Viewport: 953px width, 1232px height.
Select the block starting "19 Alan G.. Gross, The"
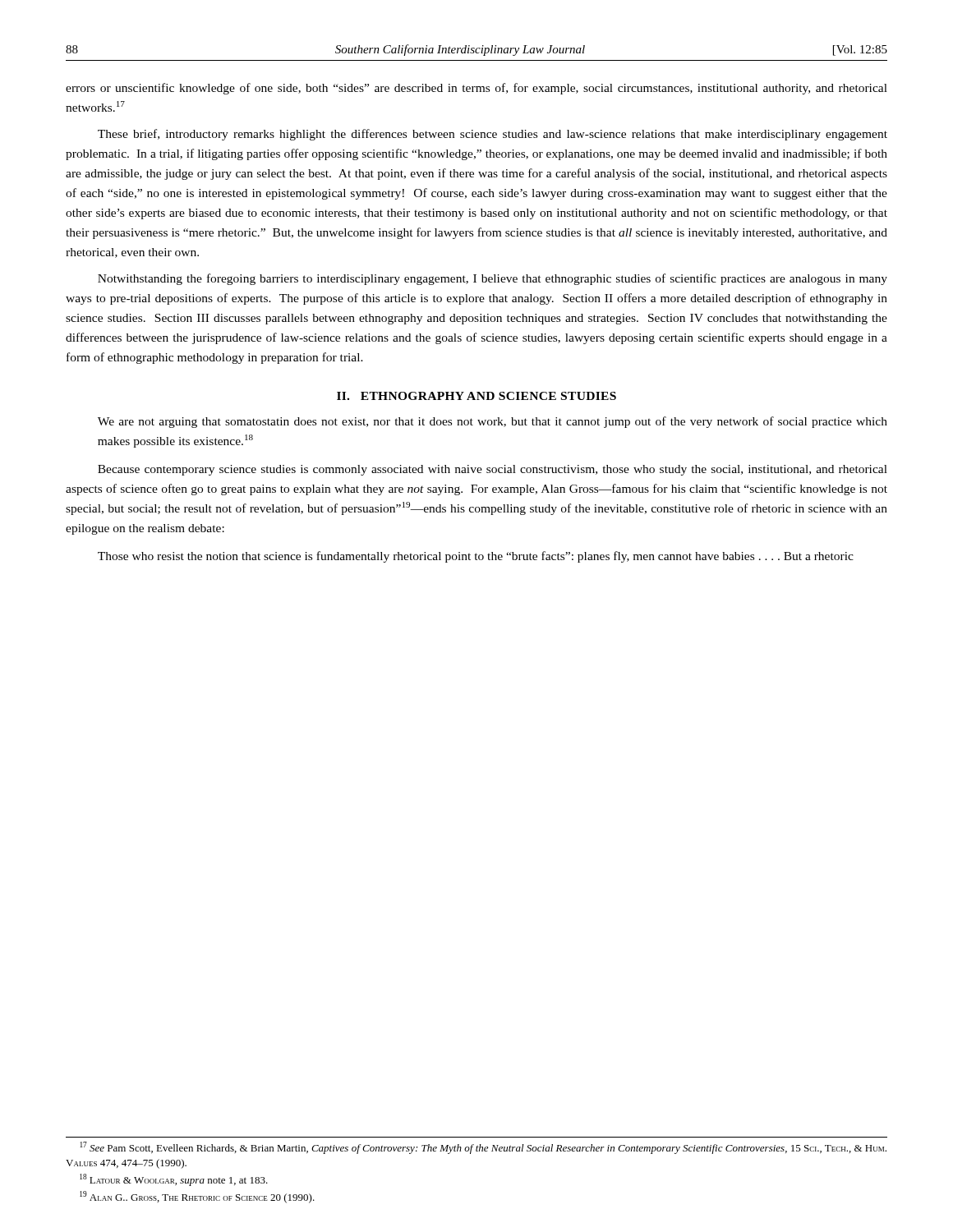coord(190,1197)
